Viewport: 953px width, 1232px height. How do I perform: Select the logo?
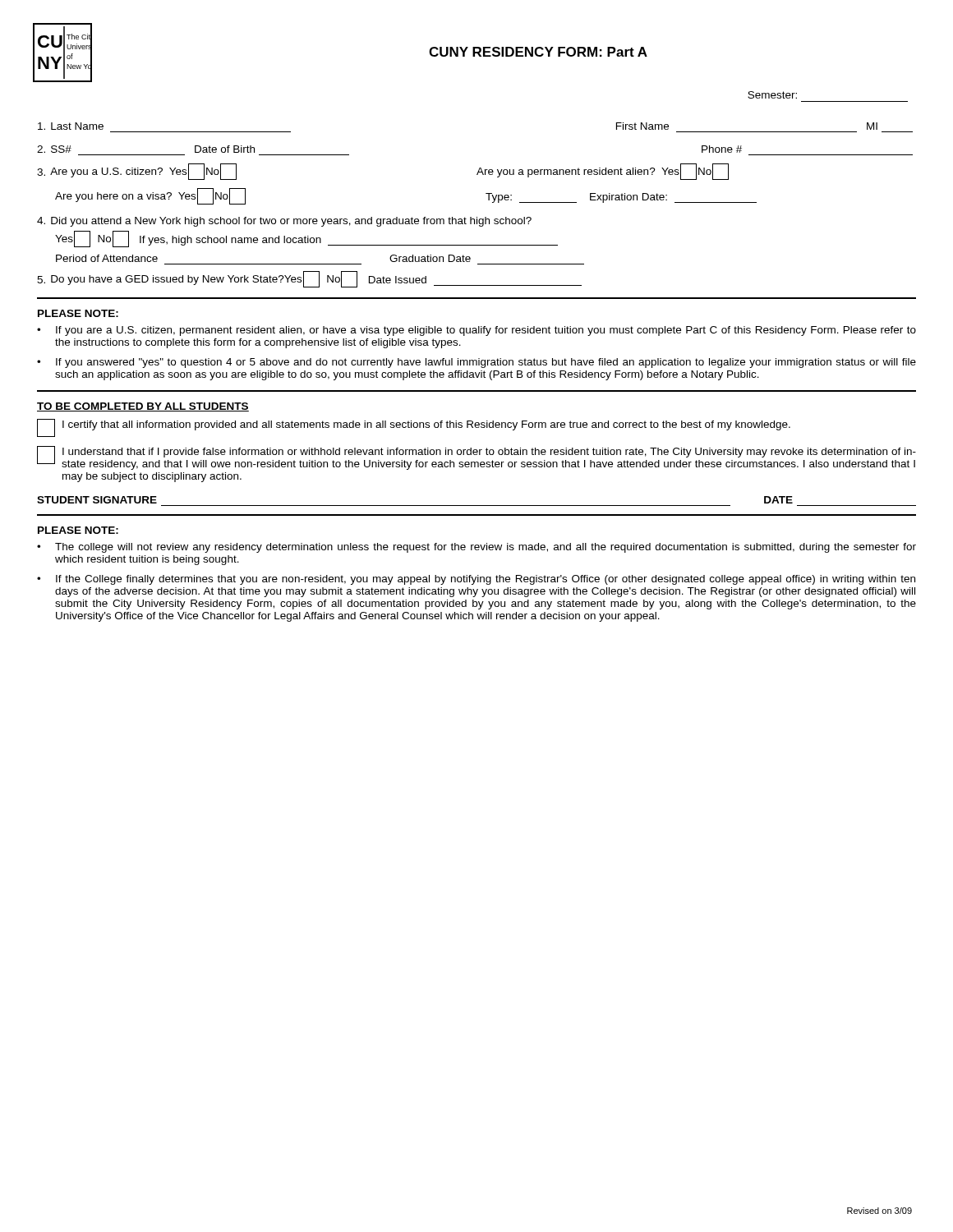[x=86, y=53]
